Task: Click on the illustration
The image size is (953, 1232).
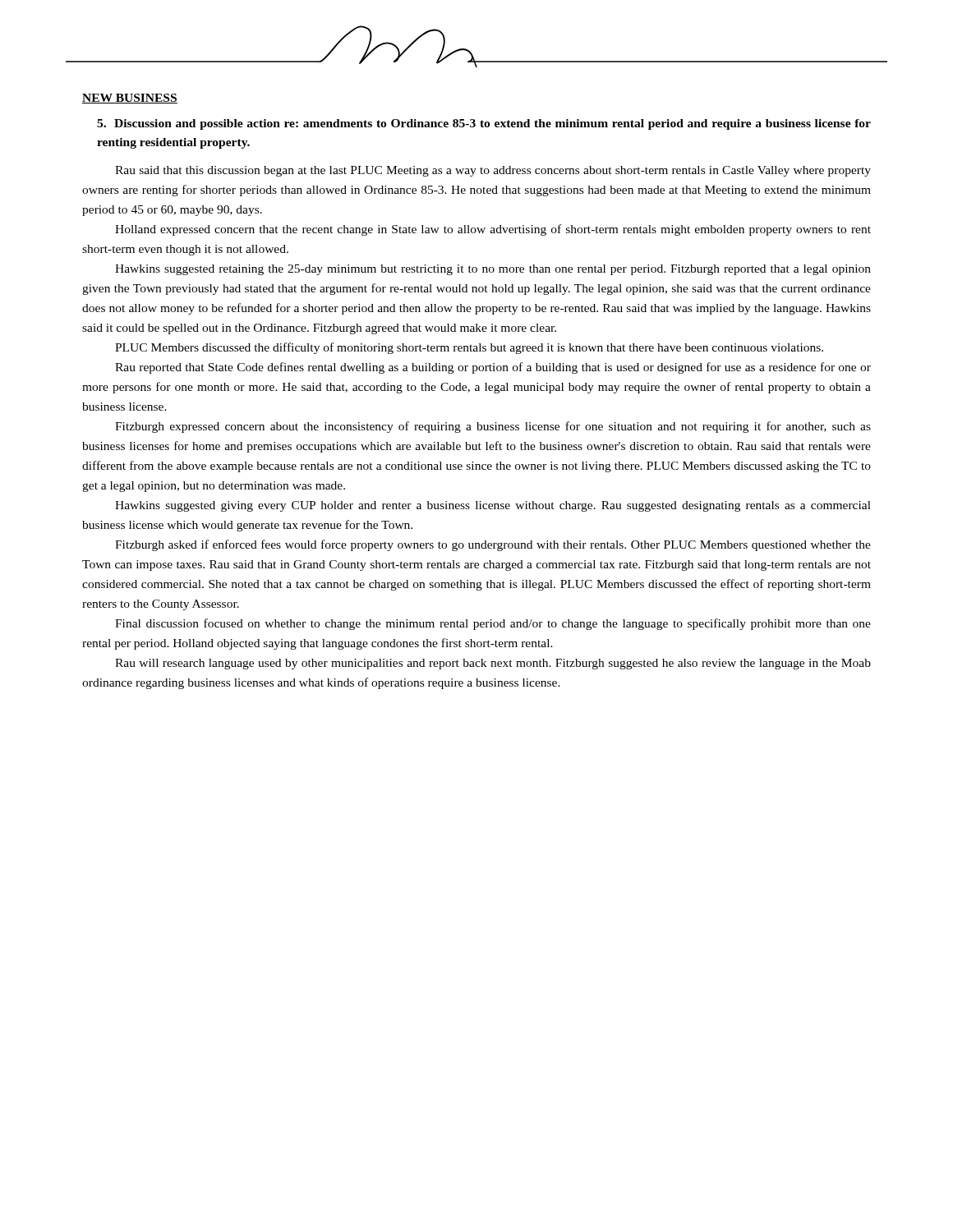Action: pos(476,45)
